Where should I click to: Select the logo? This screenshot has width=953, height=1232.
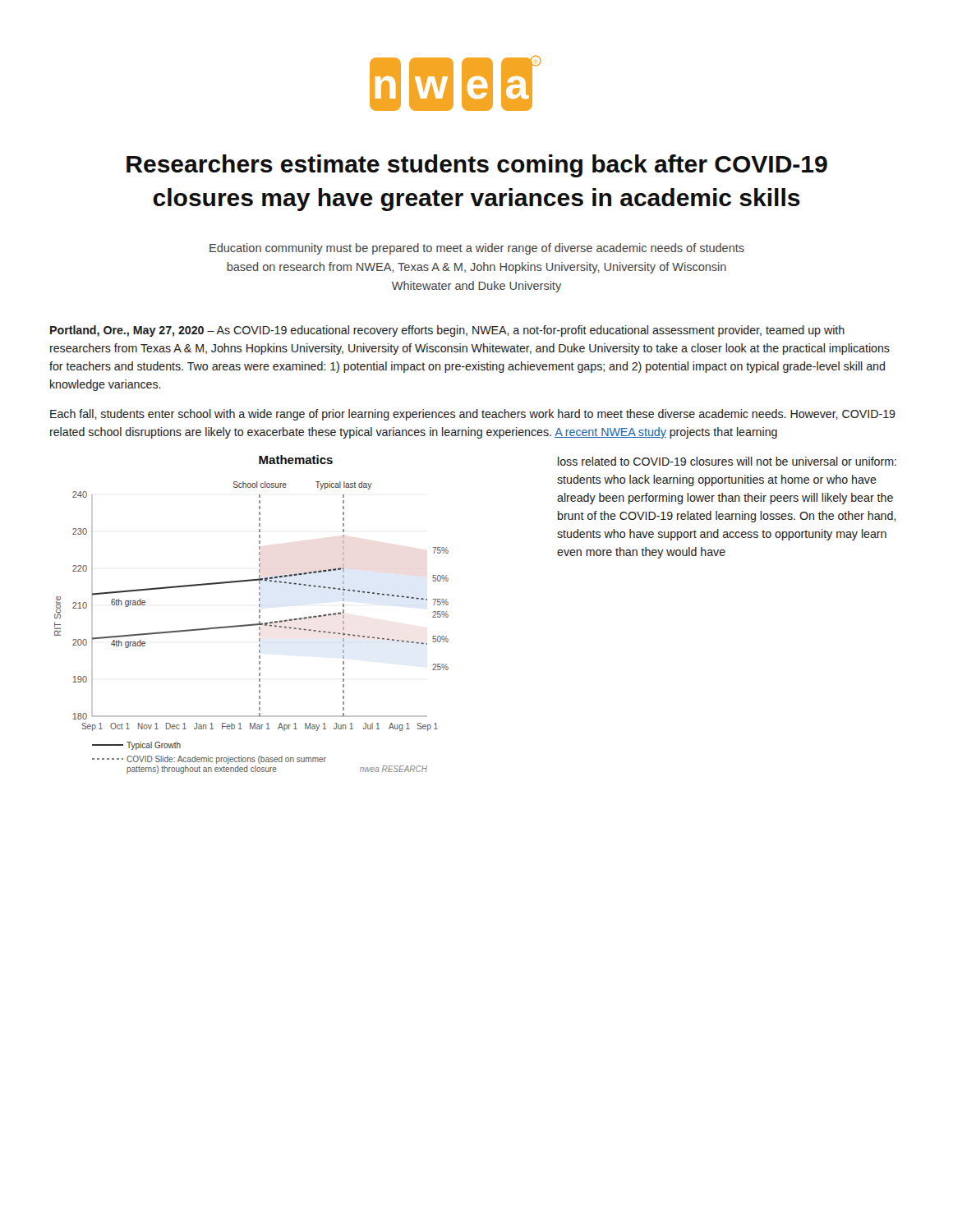point(476,70)
